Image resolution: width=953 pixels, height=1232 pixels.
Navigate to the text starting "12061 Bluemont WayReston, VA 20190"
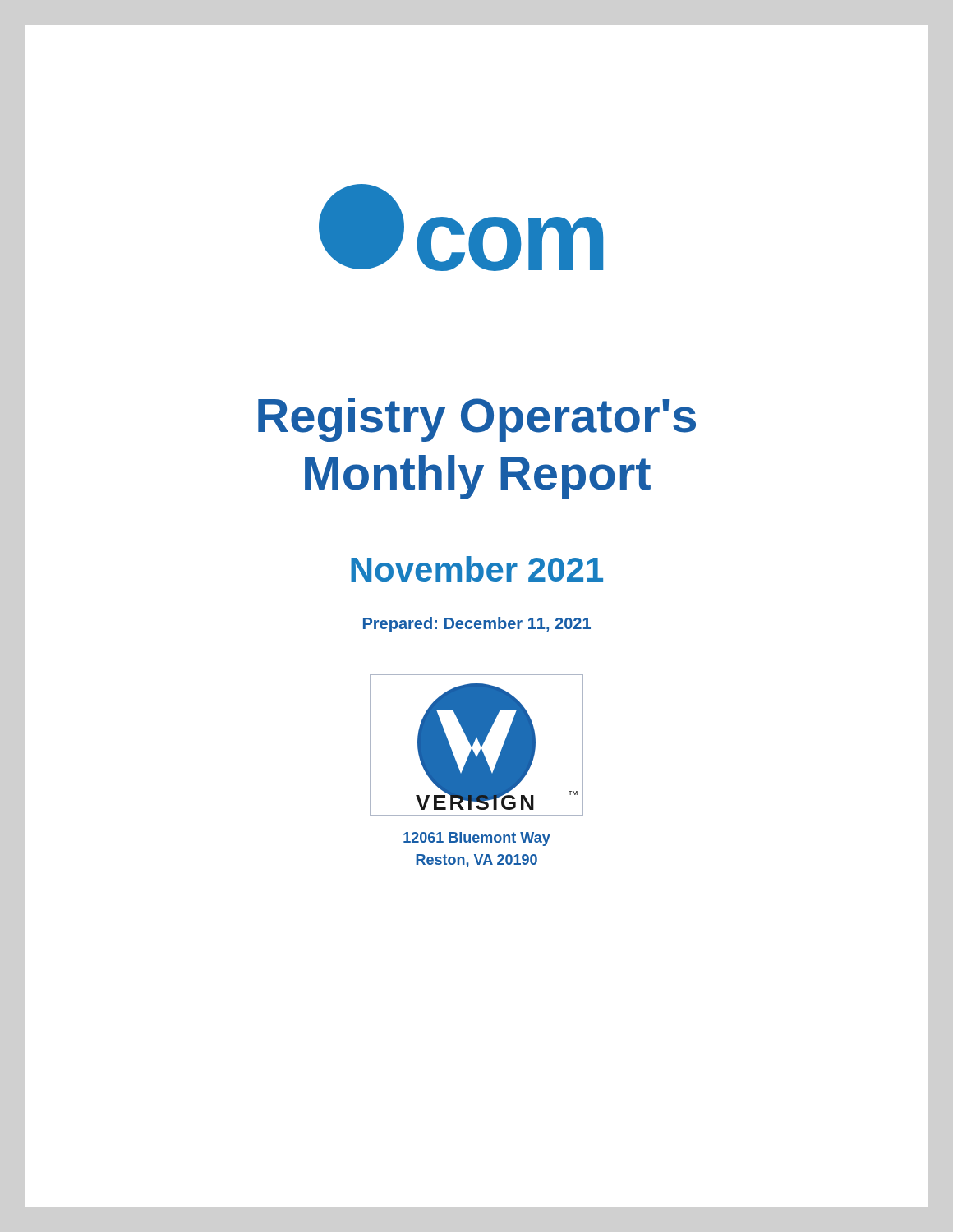[476, 849]
